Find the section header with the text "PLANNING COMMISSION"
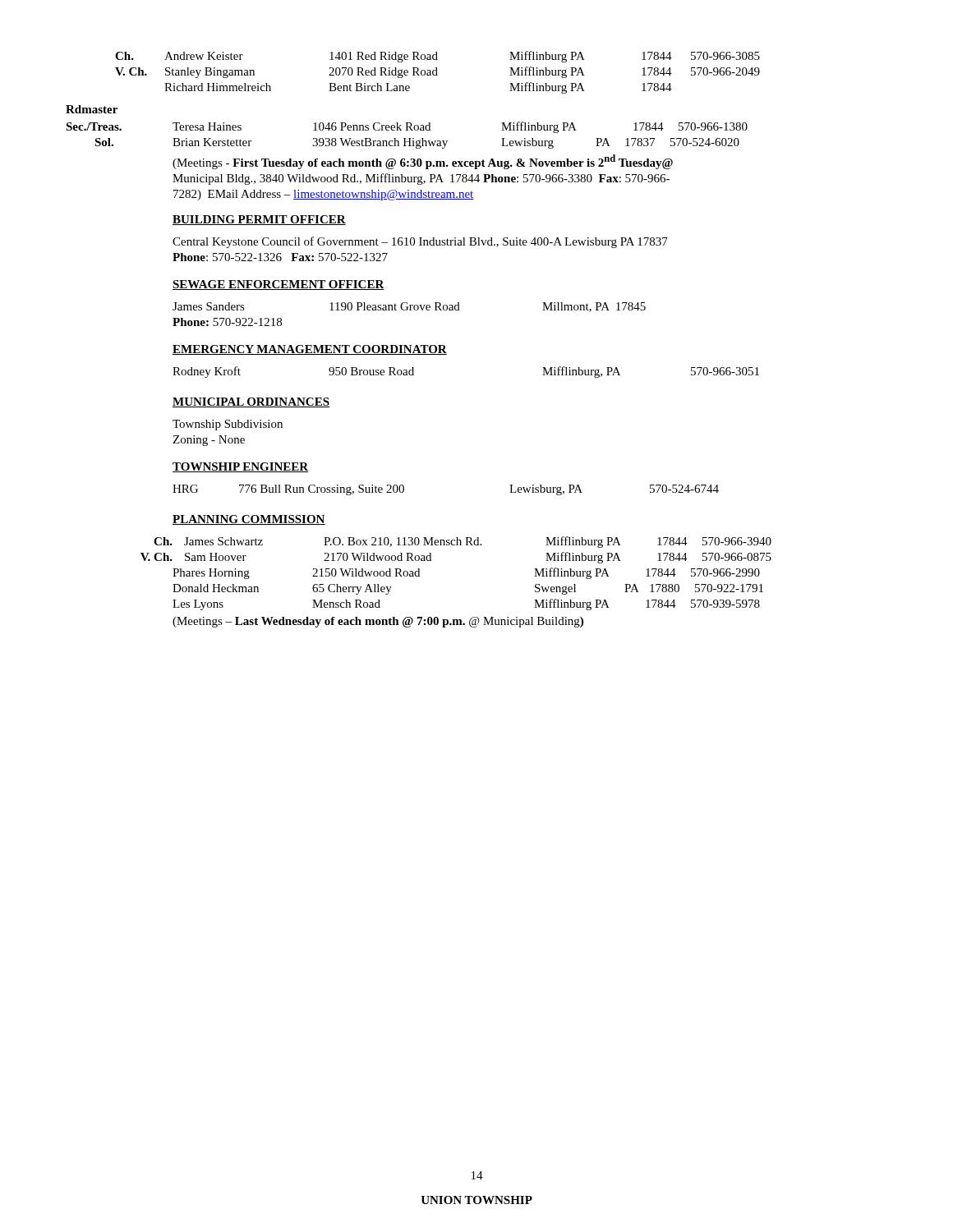 pos(249,519)
